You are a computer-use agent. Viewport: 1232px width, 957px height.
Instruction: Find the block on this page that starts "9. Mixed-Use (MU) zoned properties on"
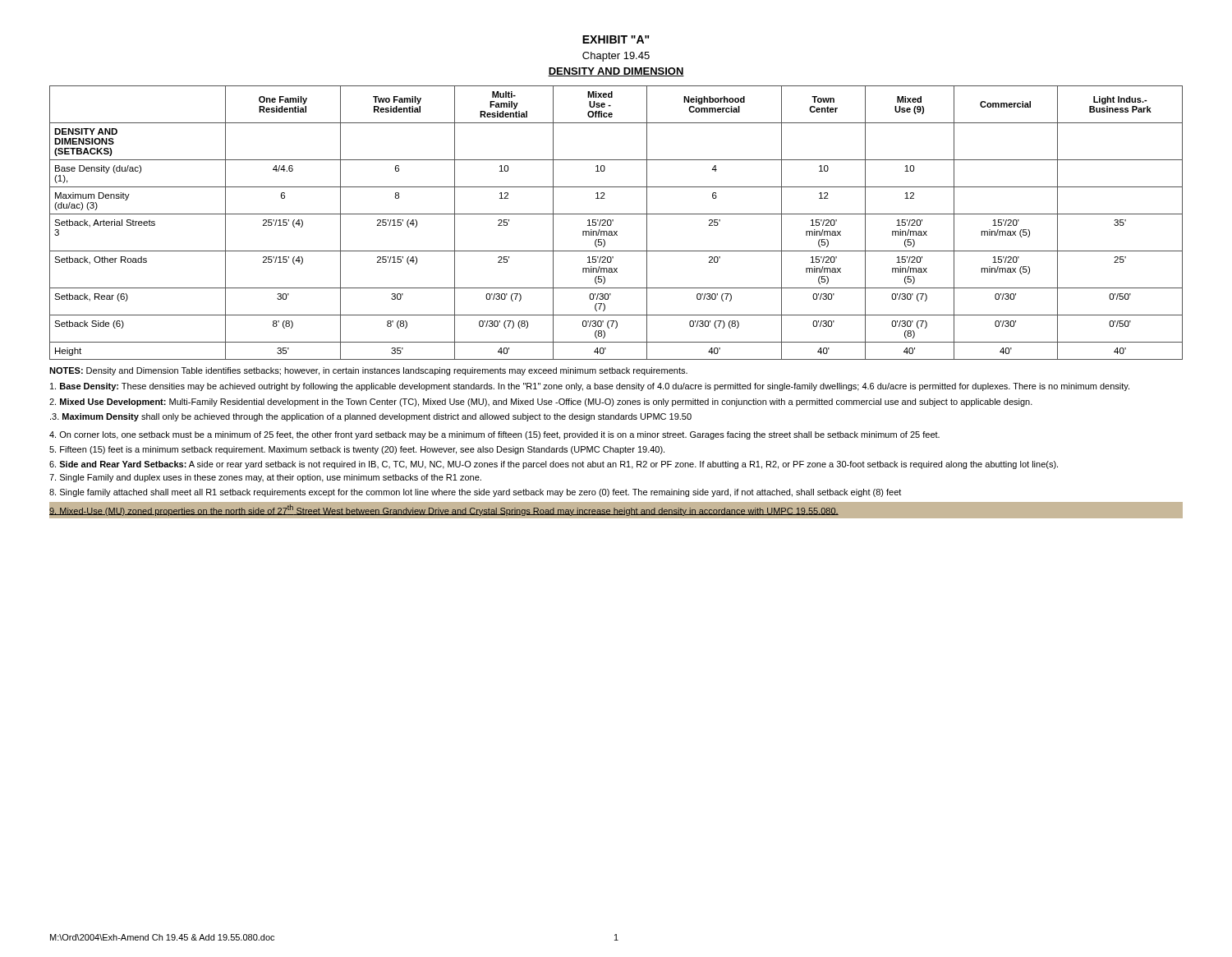pyautogui.click(x=444, y=509)
